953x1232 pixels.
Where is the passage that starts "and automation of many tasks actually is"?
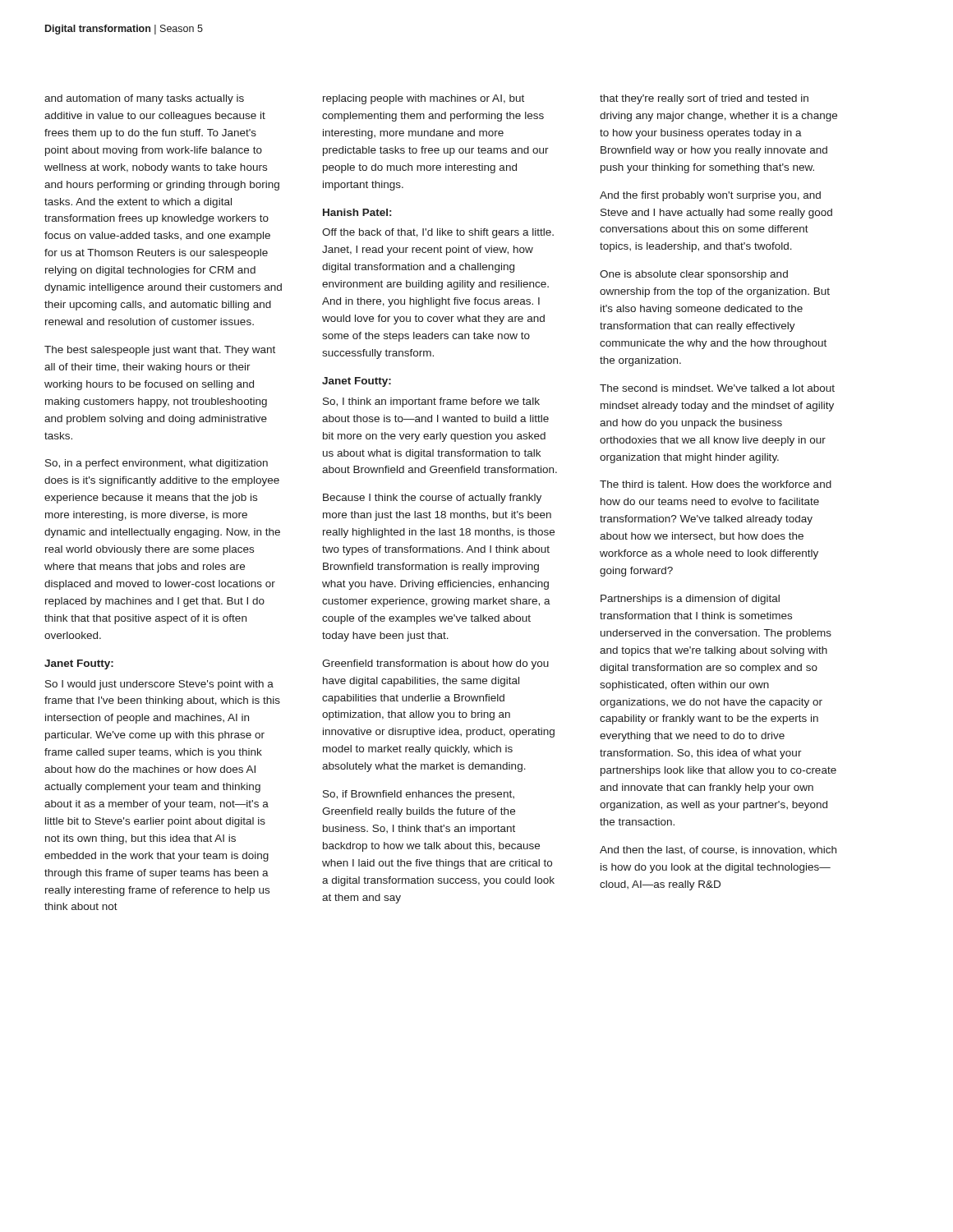click(x=163, y=210)
